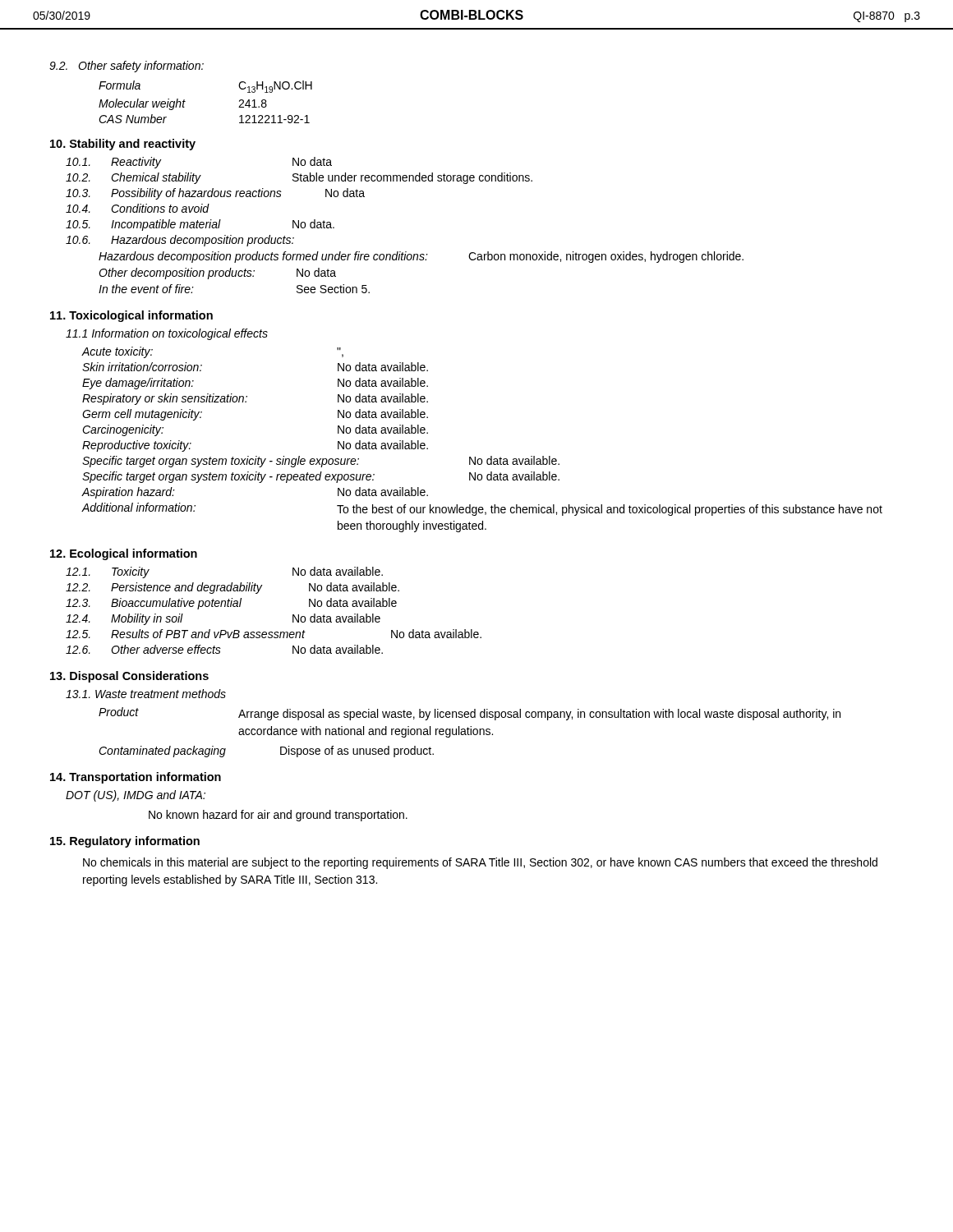Click on the text block with the text "Hazardous decomposition products formed"

[421, 257]
